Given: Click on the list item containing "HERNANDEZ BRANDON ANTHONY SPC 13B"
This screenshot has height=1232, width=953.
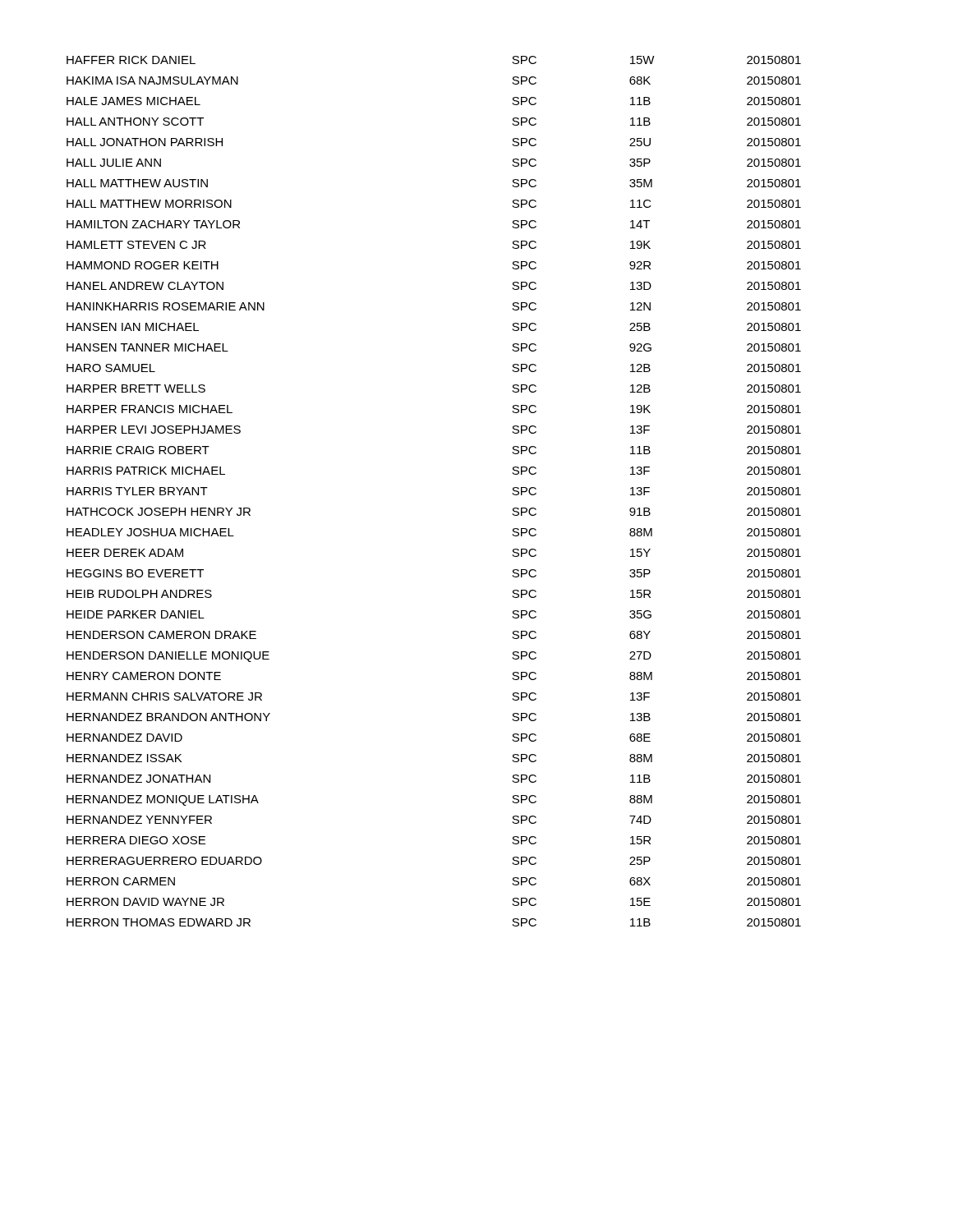Looking at the screenshot, I should [161, 717].
